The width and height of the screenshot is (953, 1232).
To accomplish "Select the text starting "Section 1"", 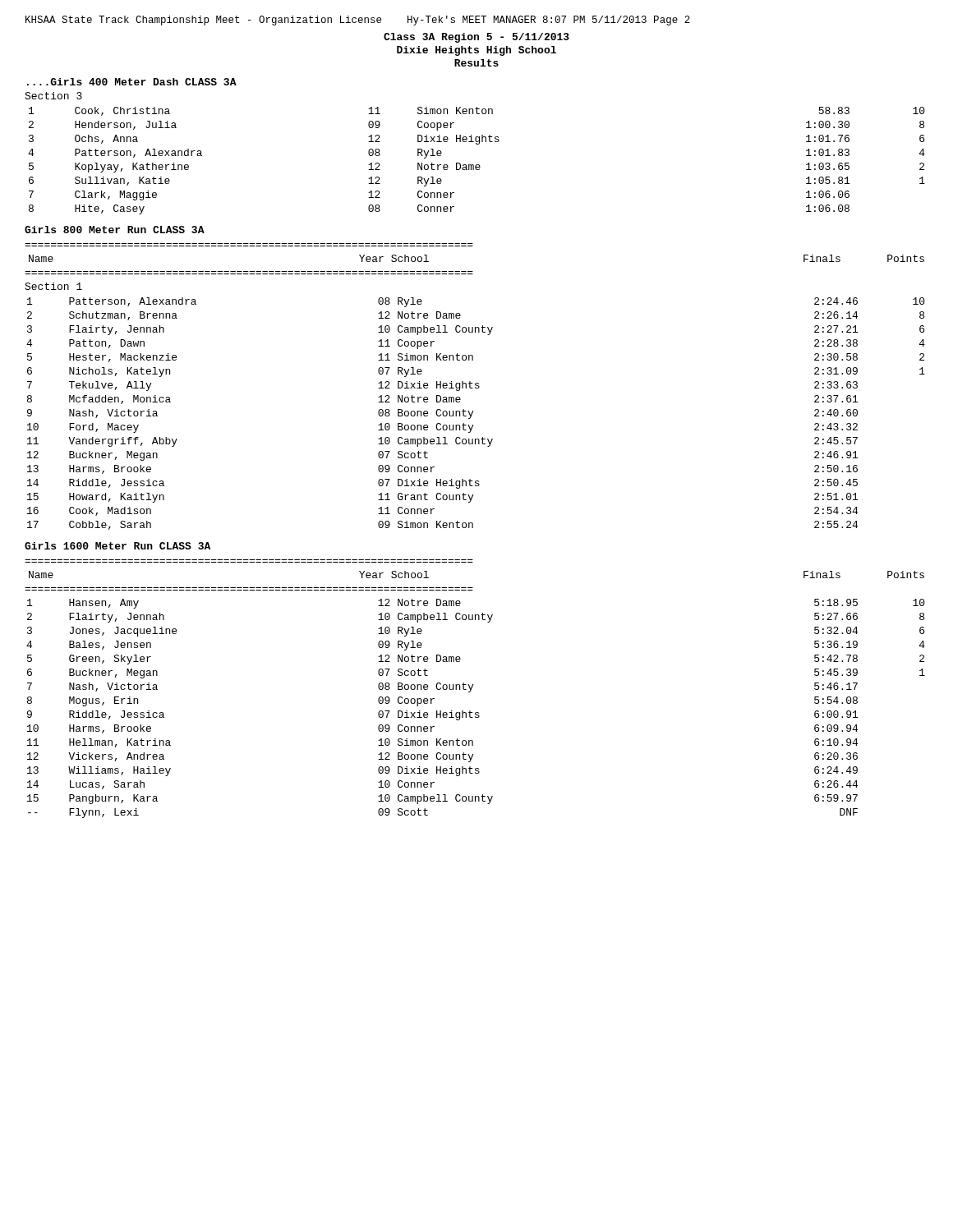I will 54,287.
